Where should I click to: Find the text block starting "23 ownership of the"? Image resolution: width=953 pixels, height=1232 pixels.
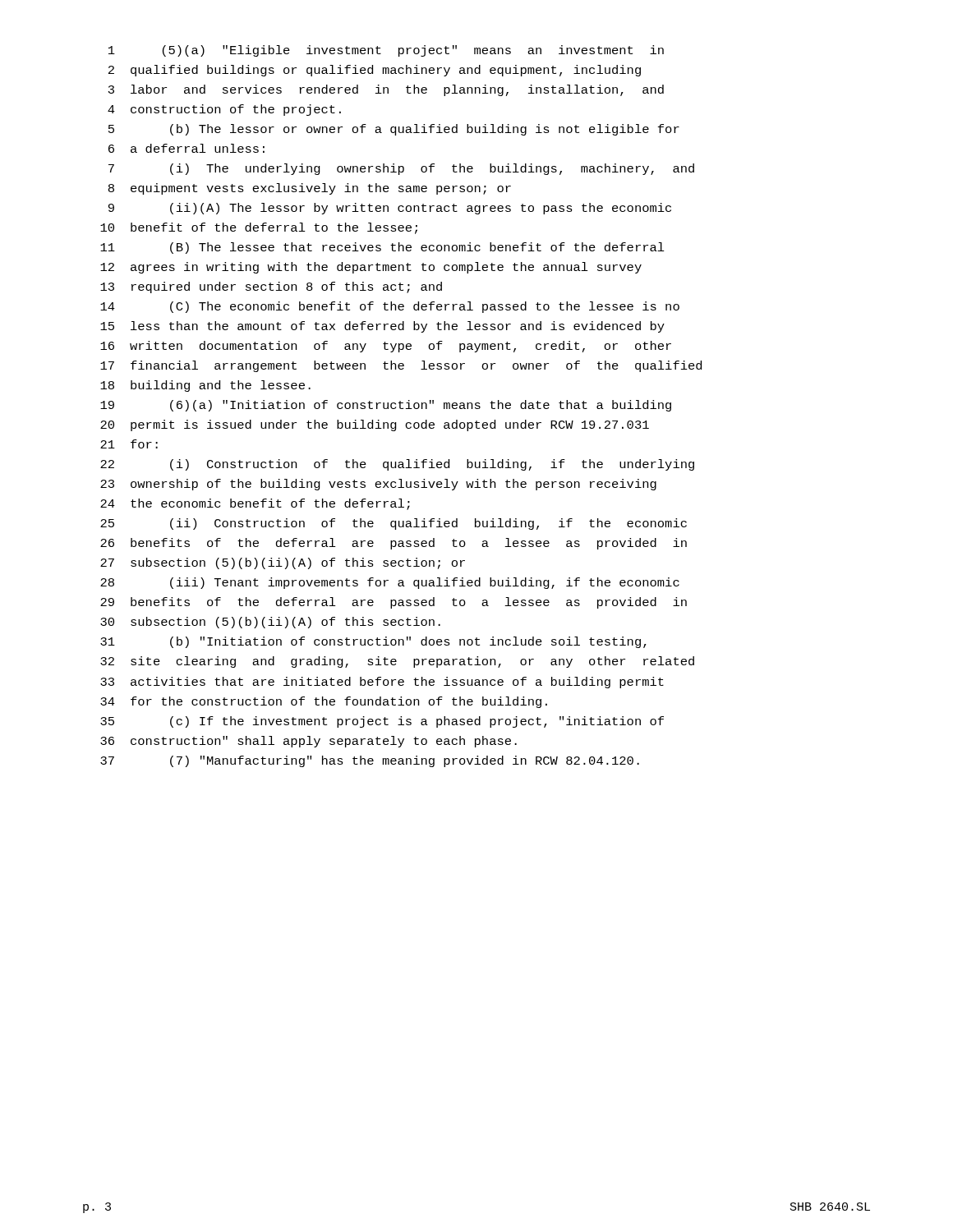pyautogui.click(x=476, y=485)
